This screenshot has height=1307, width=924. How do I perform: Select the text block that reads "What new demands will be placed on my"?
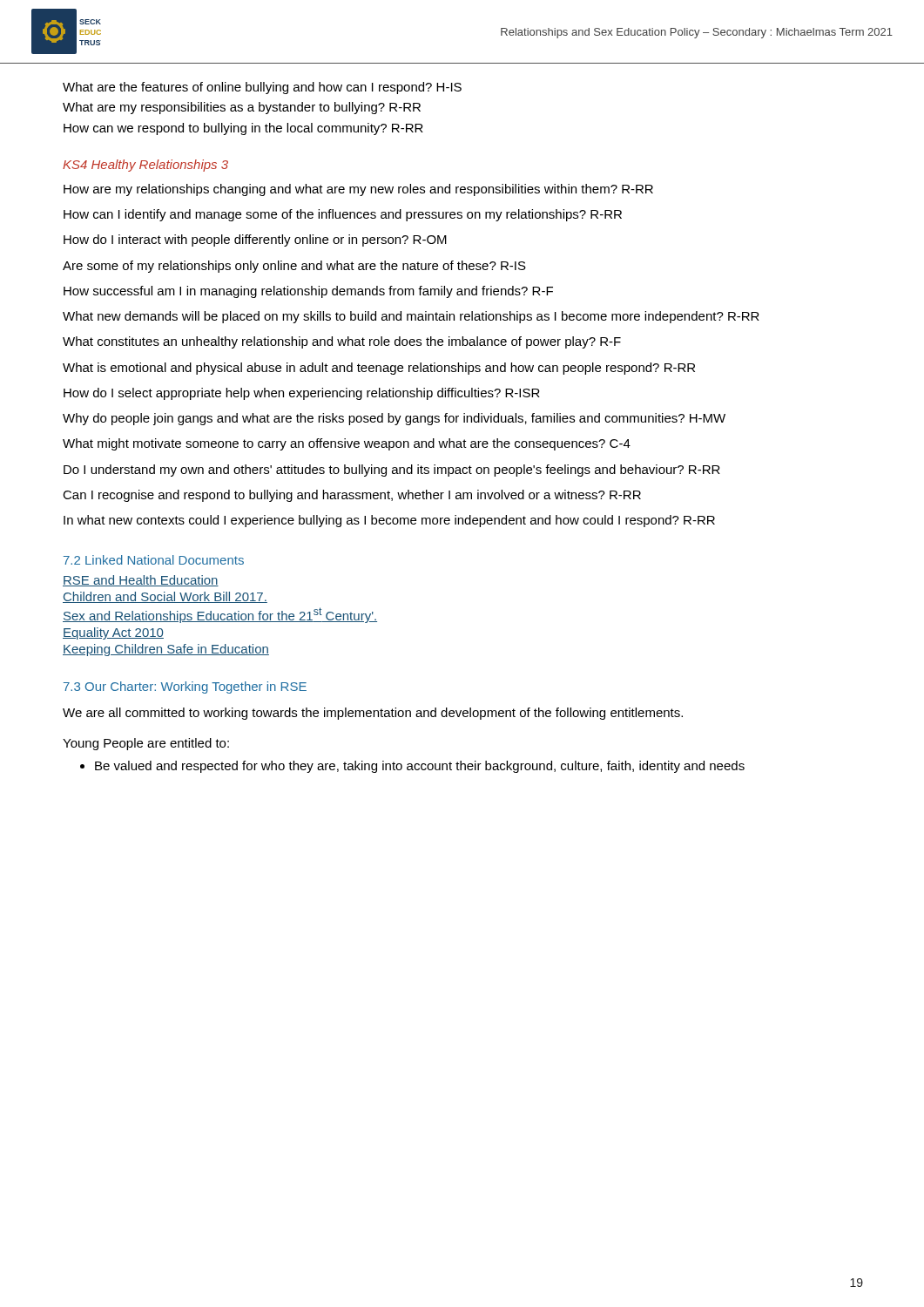411,316
